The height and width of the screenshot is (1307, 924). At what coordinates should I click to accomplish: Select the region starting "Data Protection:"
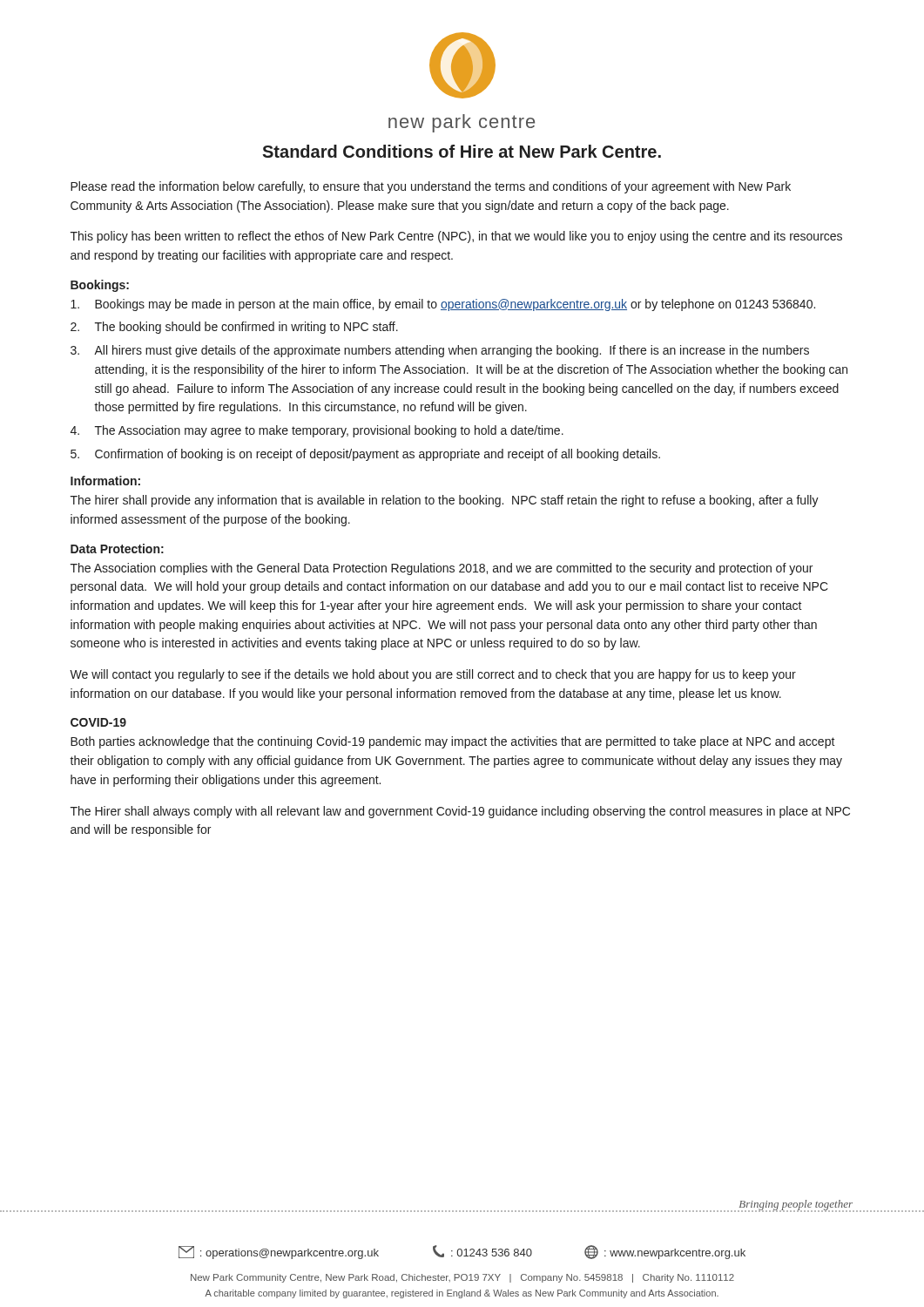pos(117,549)
